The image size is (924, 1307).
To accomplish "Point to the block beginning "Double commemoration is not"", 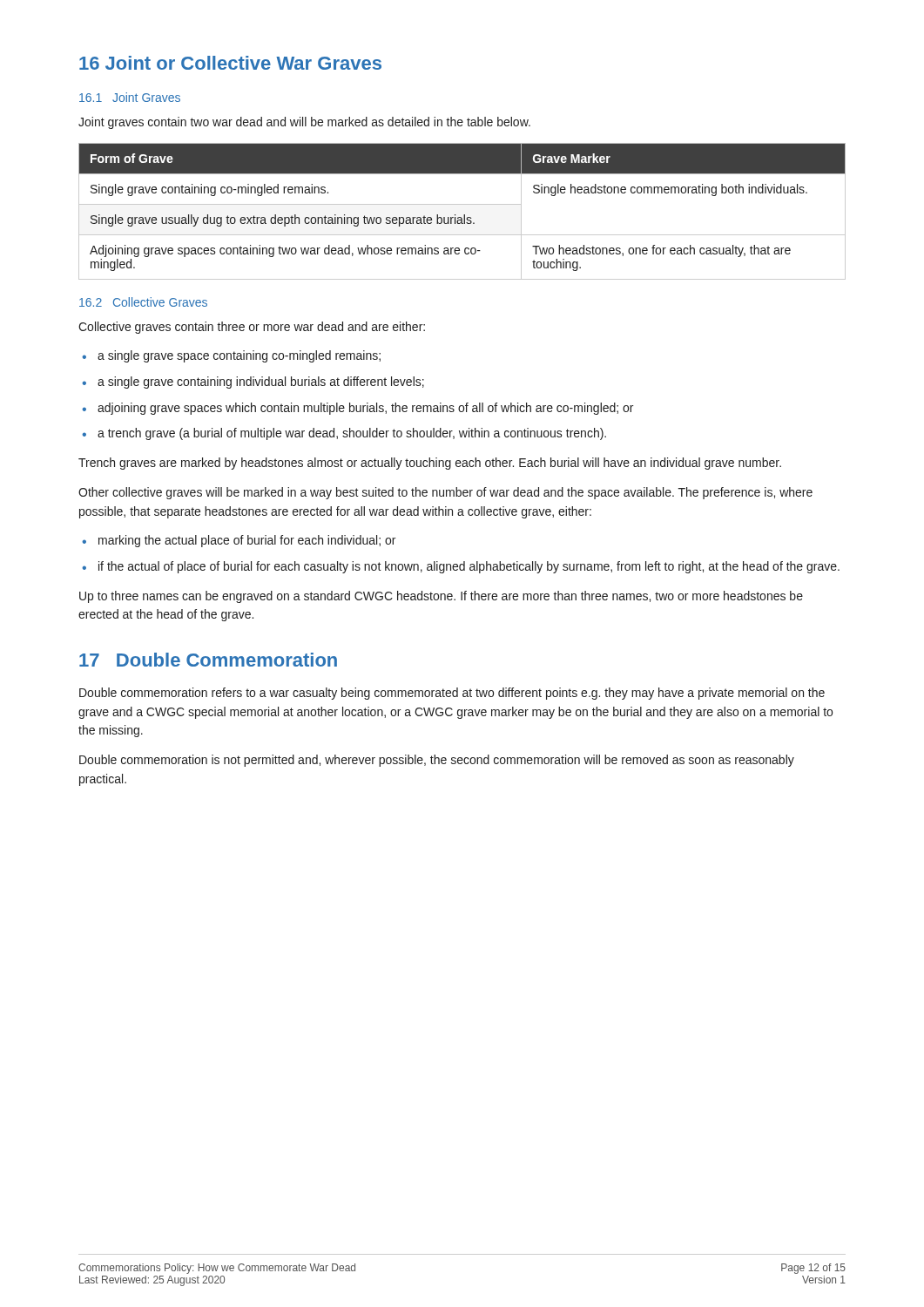I will tap(436, 769).
